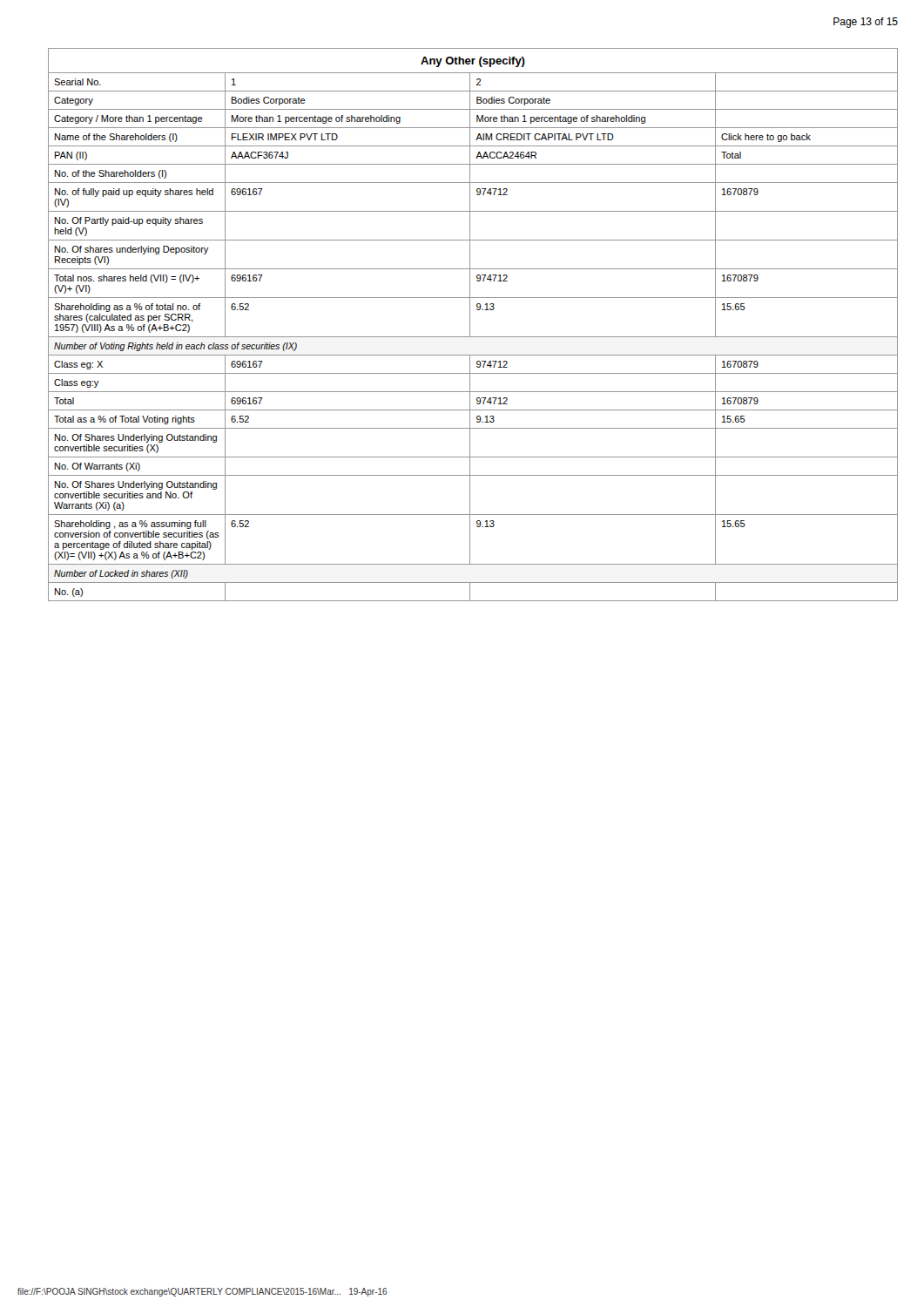Find the table that mentions "No. of the"

tap(473, 325)
